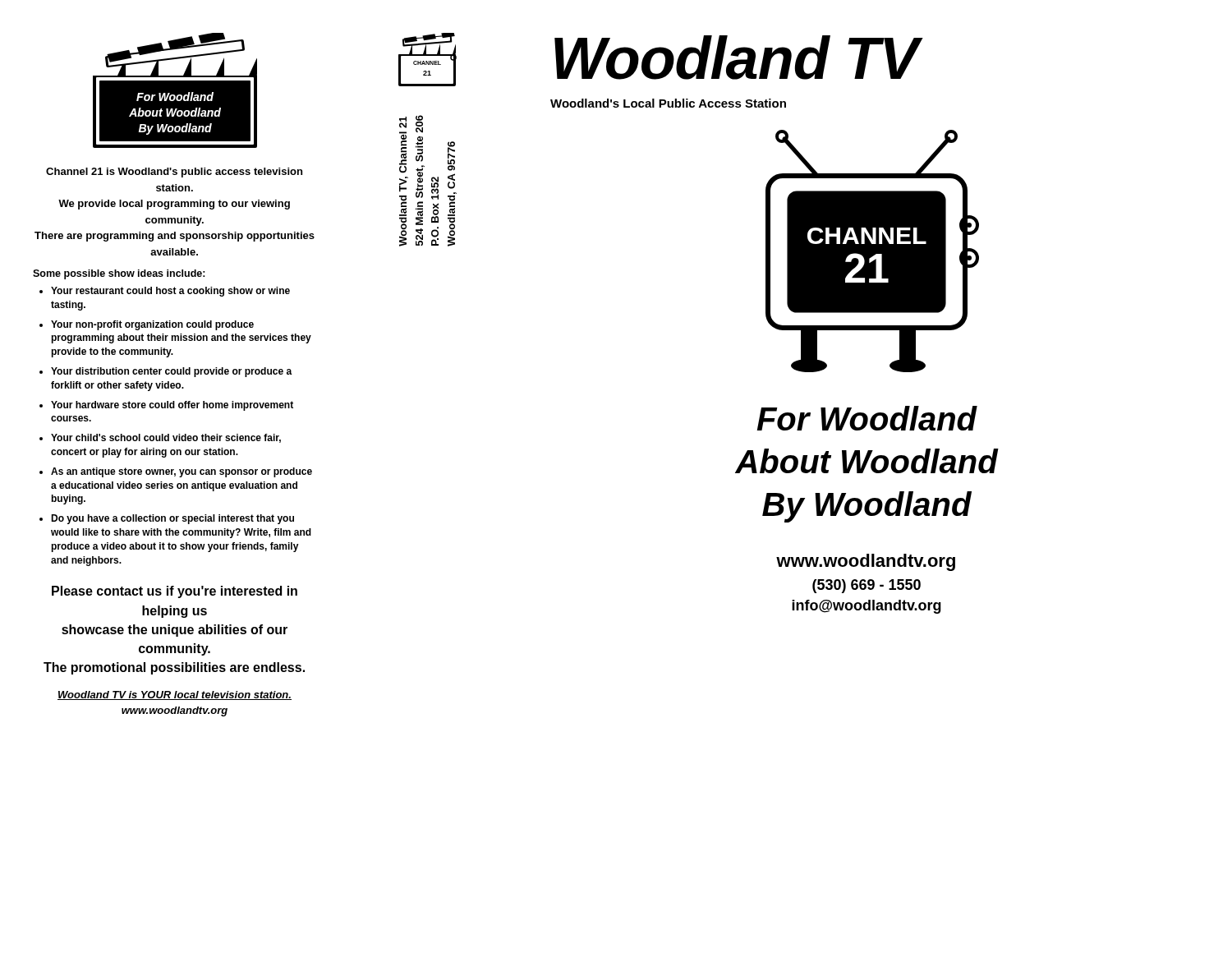Select the list item that says "Your hardware store"

pyautogui.click(x=172, y=412)
